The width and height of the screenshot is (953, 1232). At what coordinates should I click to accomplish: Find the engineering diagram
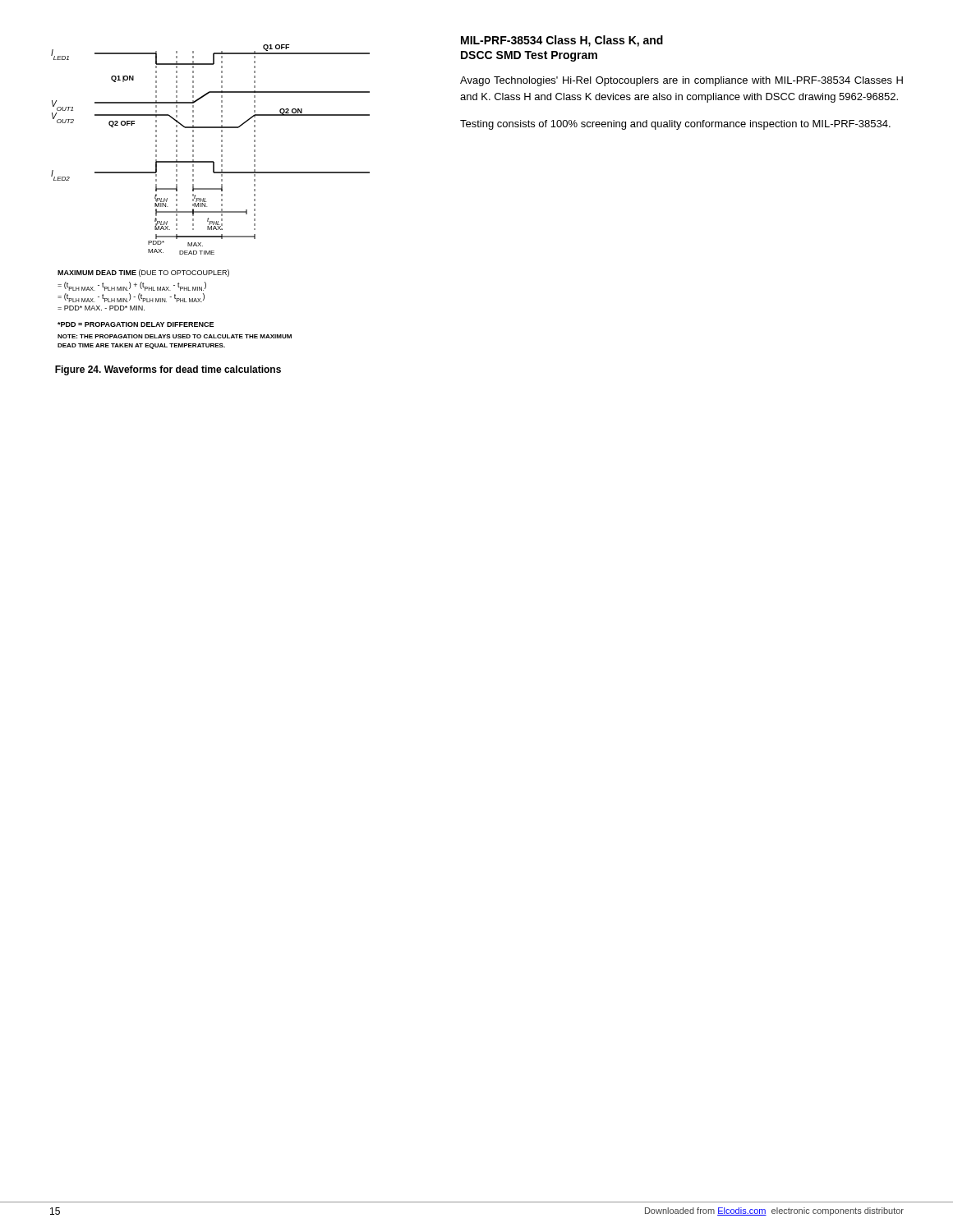(x=222, y=194)
